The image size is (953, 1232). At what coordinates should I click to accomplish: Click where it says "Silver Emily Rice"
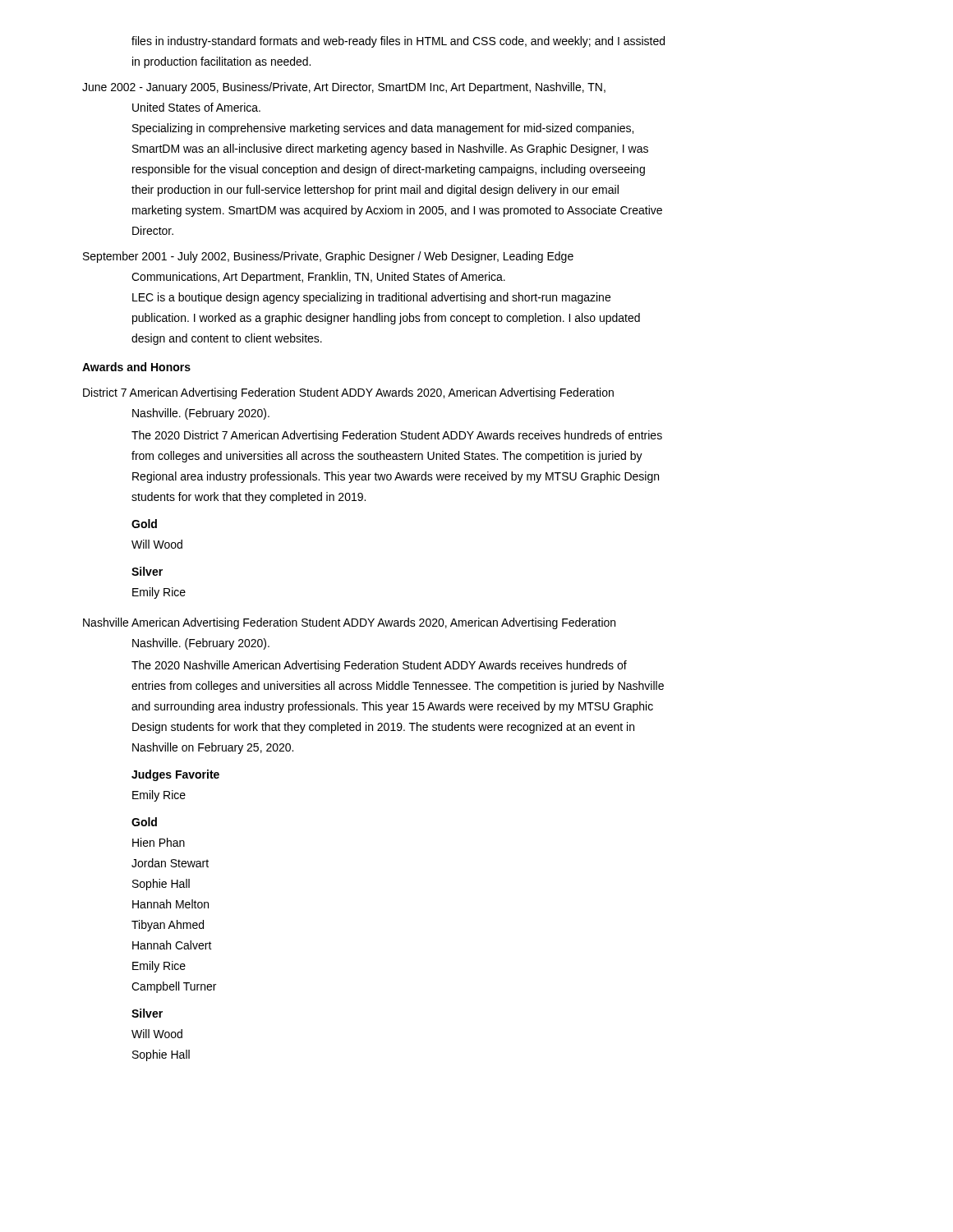[147, 571]
